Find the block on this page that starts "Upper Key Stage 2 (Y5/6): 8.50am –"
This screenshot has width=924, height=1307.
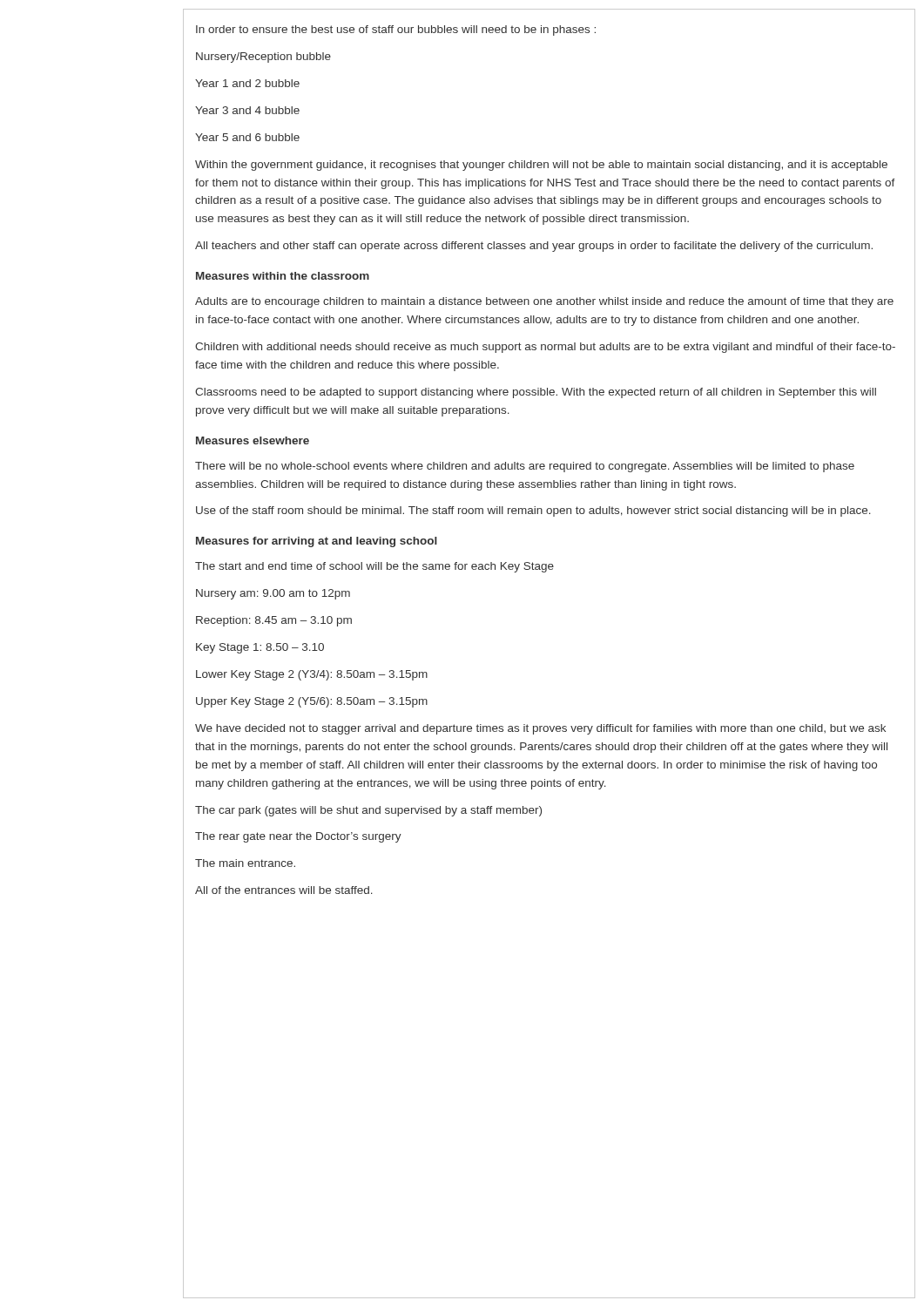click(312, 702)
